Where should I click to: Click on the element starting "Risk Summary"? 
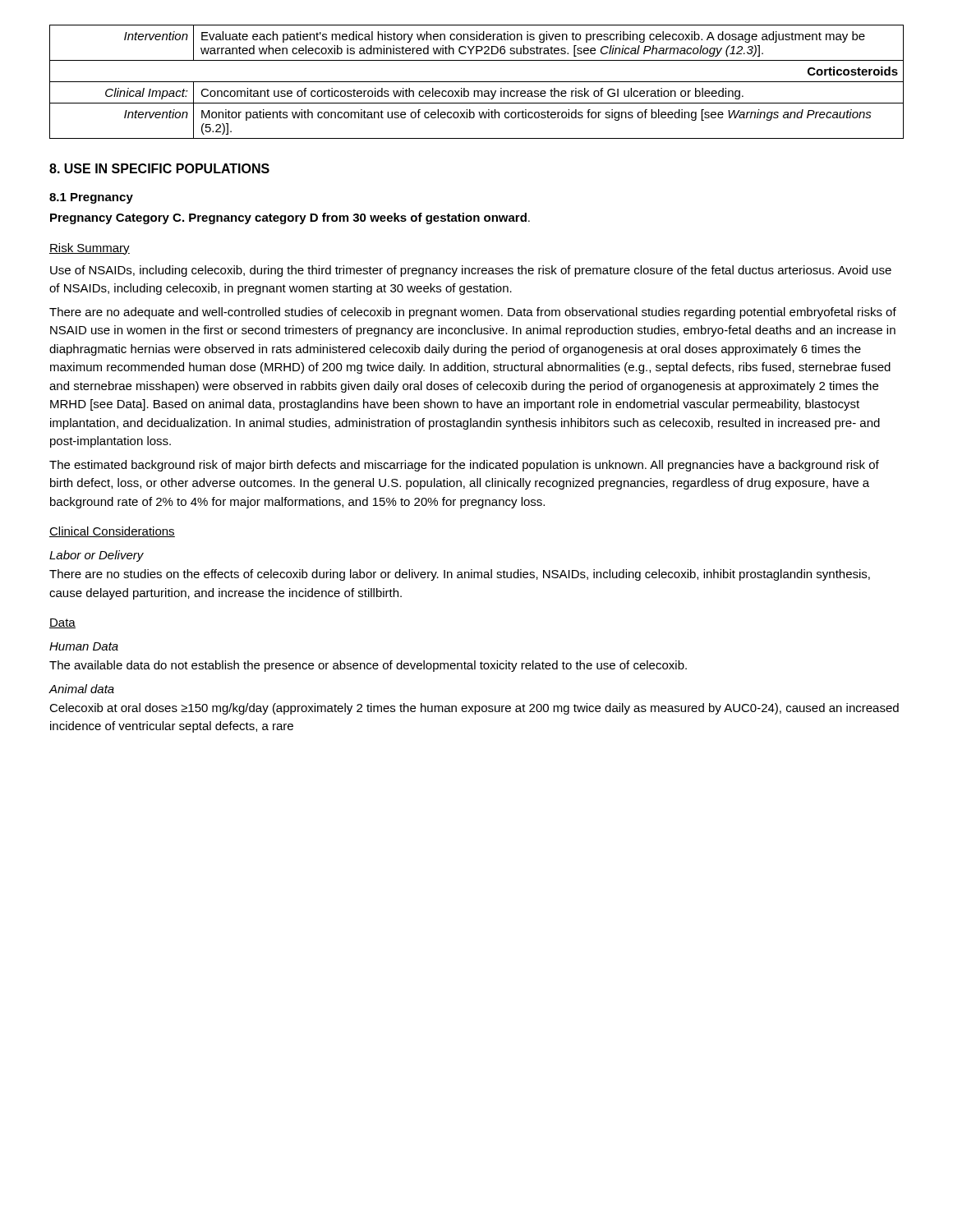tap(89, 247)
